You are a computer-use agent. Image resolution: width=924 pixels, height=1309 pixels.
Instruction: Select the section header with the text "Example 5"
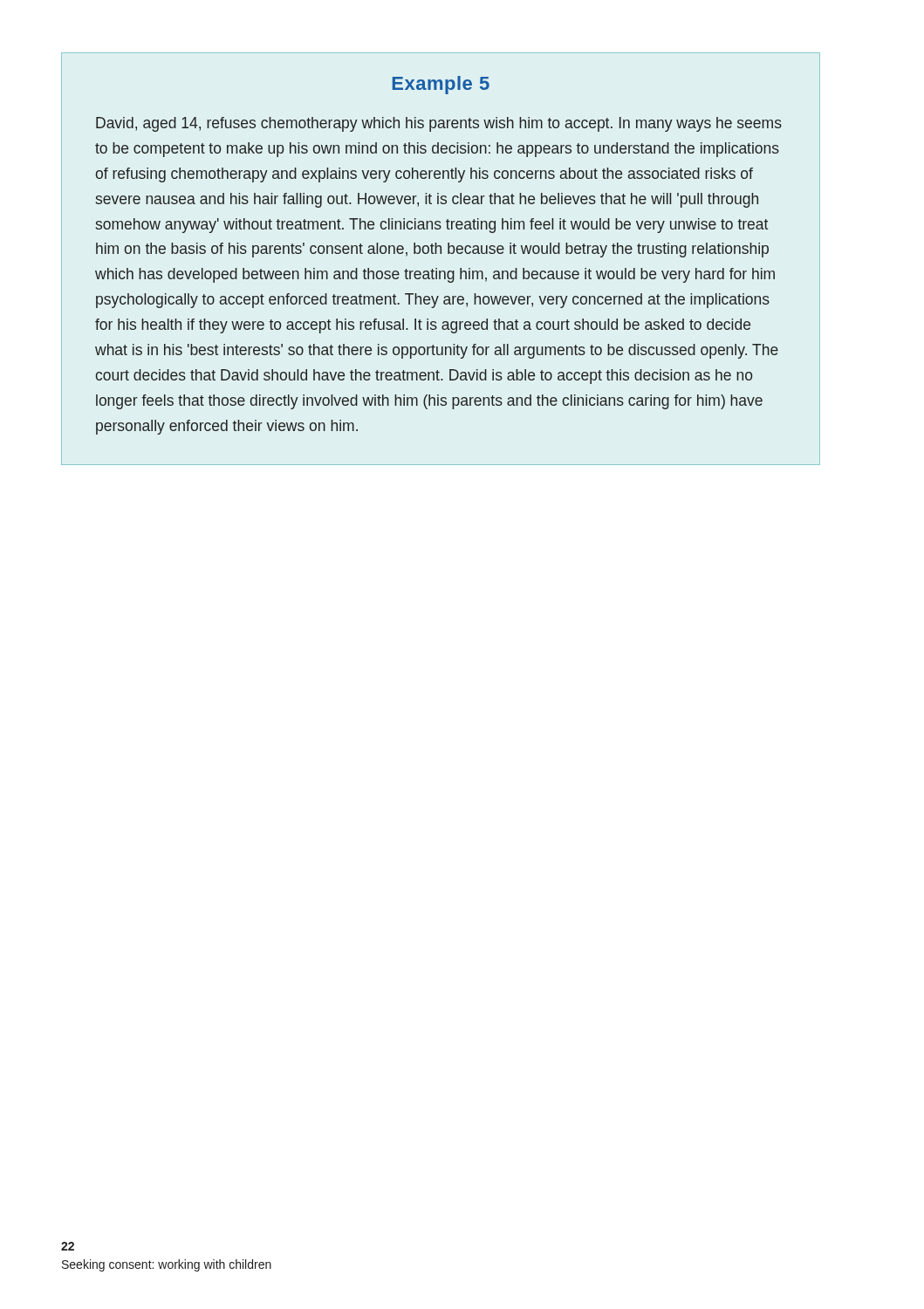coord(441,83)
